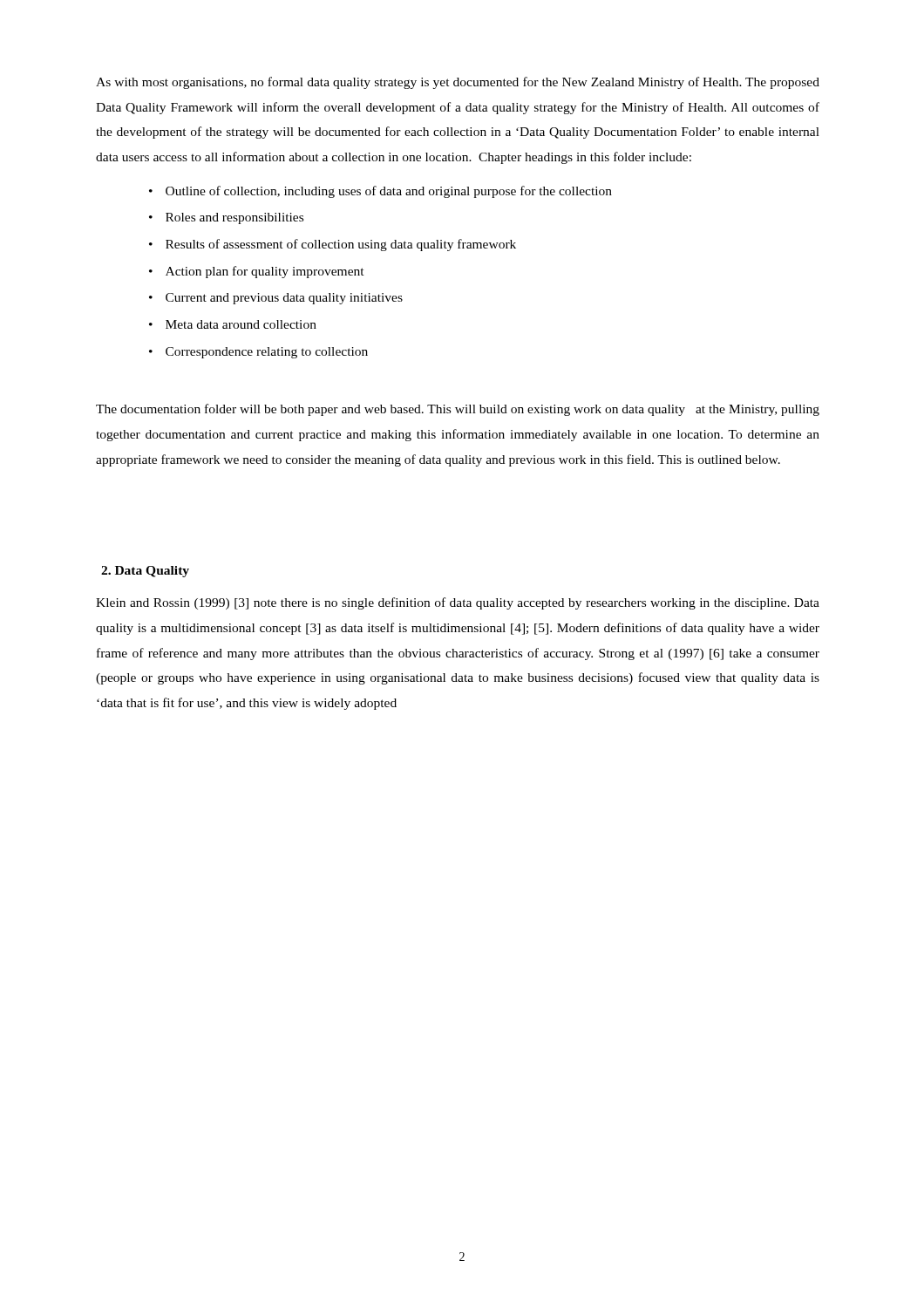Locate the block of text that opens with "The documentation folder will"
Image resolution: width=924 pixels, height=1308 pixels.
click(x=458, y=434)
